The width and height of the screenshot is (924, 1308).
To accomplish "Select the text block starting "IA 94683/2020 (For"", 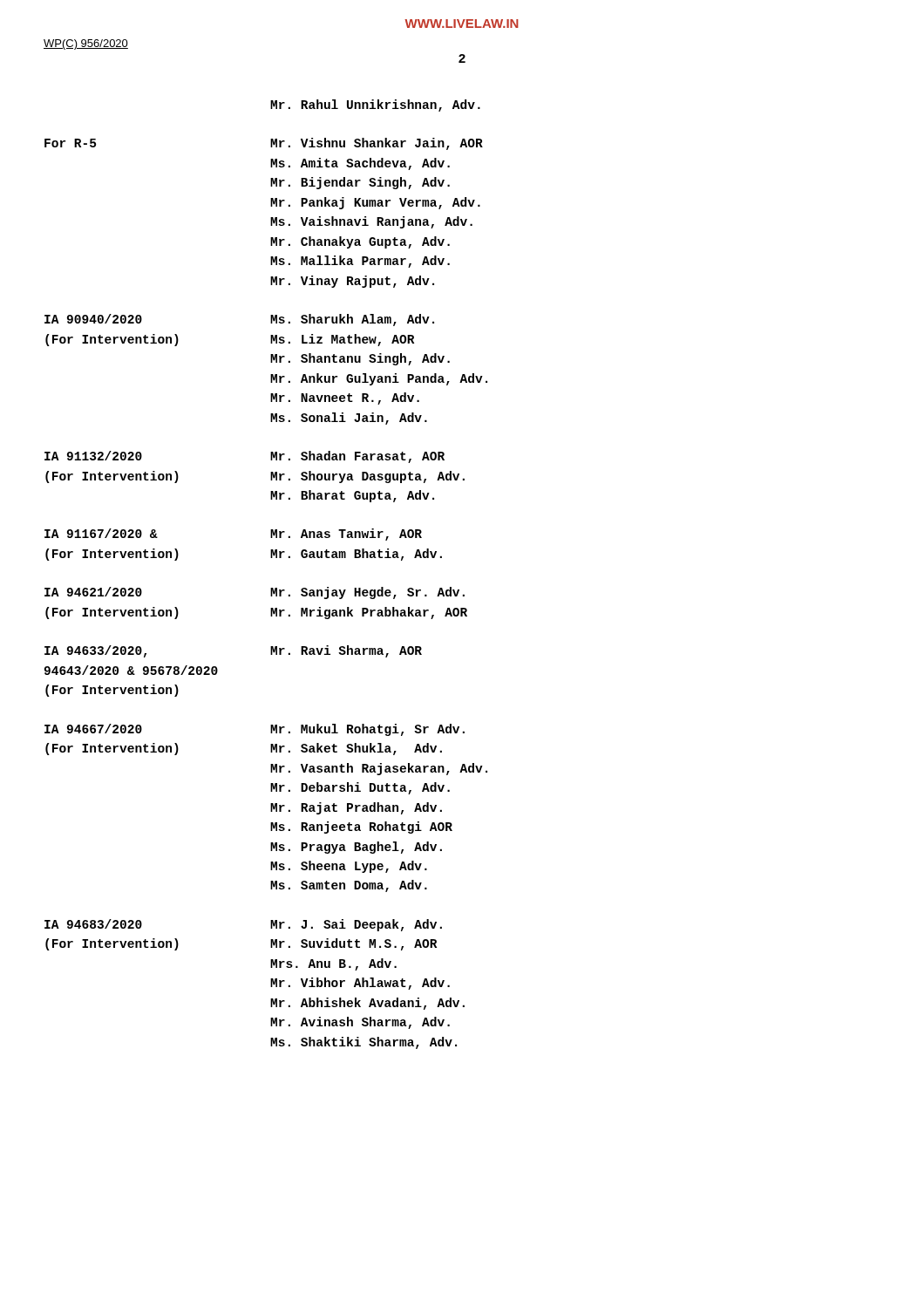I will (93, 925).
